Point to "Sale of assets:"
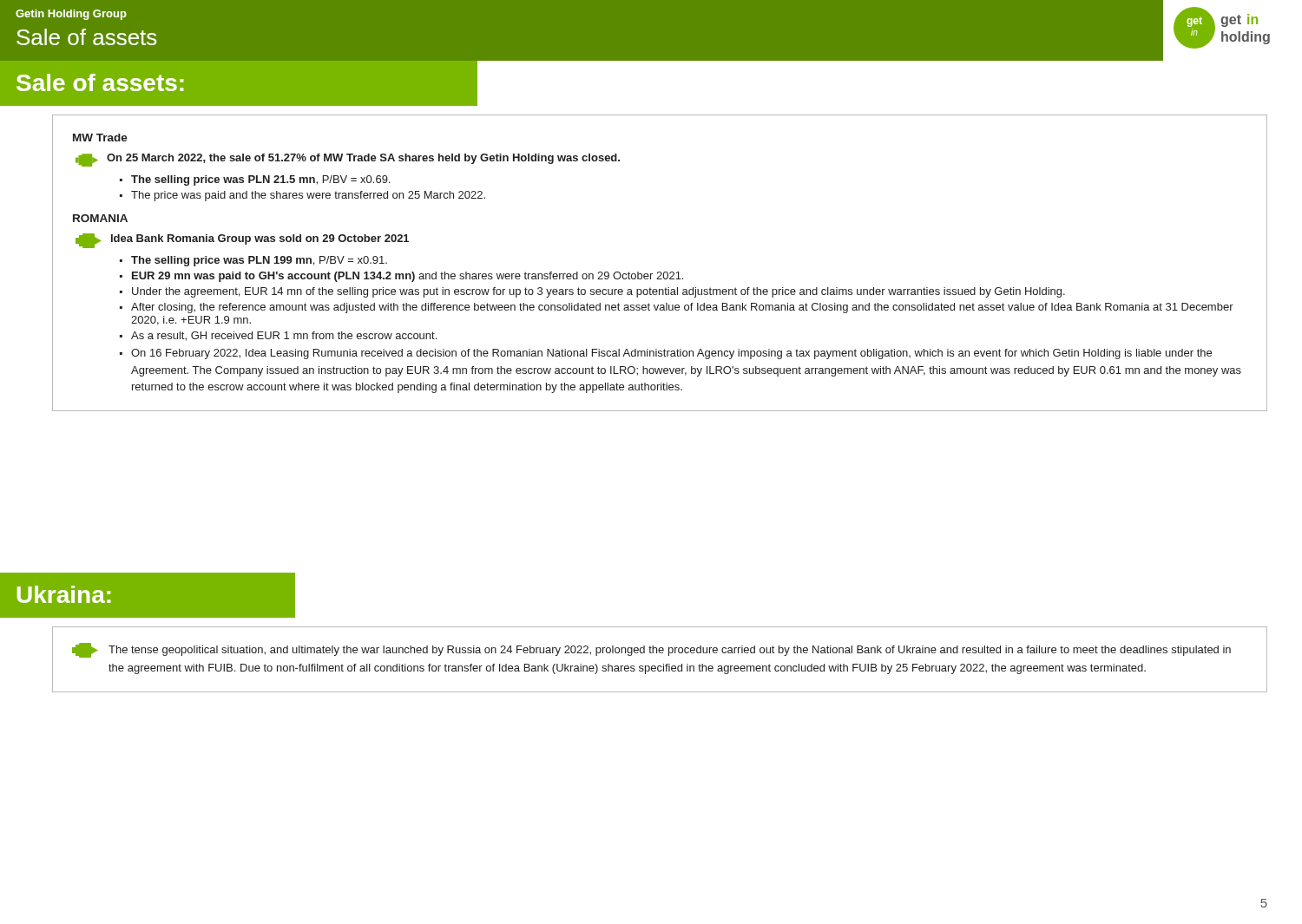 click(101, 83)
